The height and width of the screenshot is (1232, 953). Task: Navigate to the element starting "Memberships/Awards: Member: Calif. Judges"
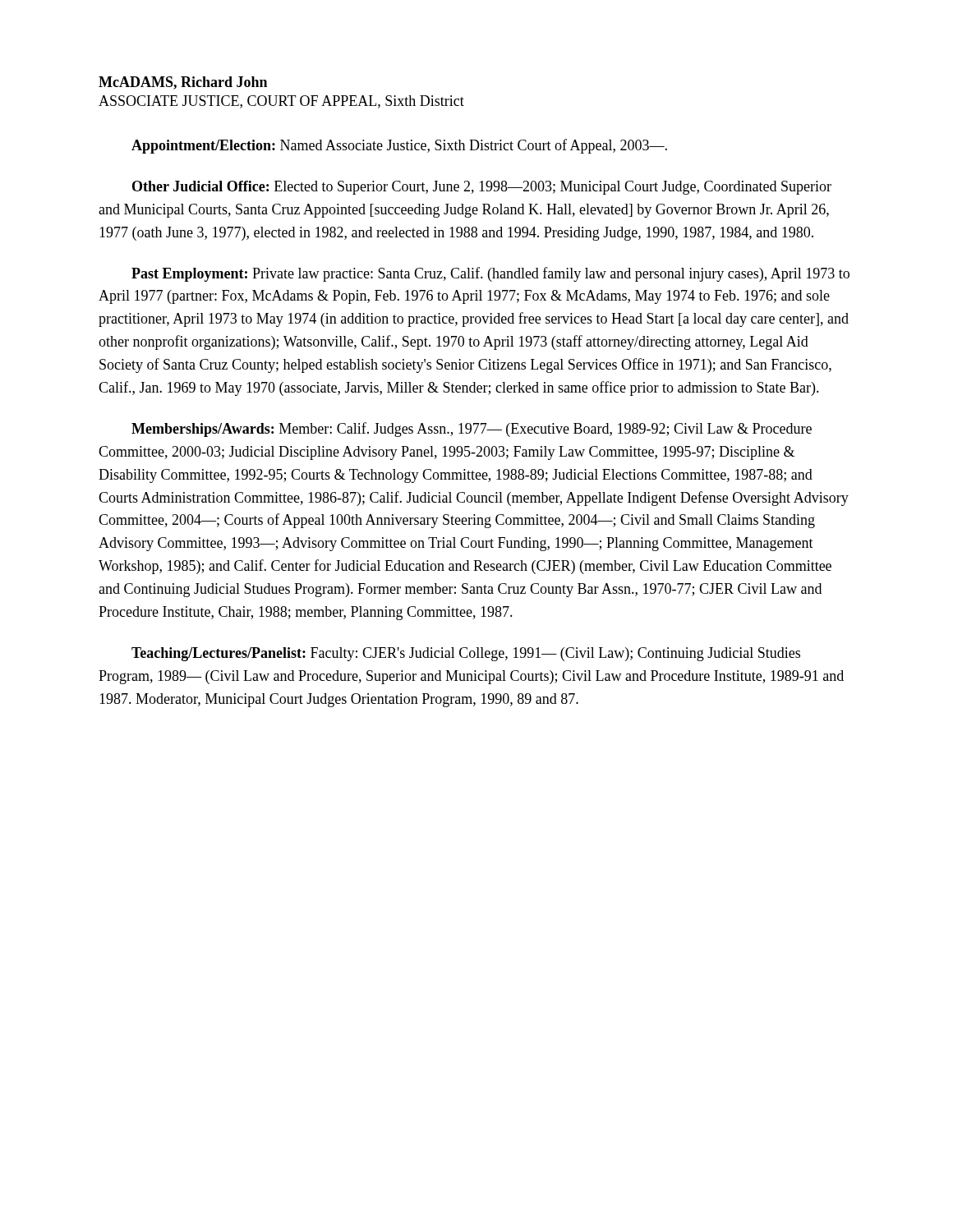pyautogui.click(x=473, y=520)
